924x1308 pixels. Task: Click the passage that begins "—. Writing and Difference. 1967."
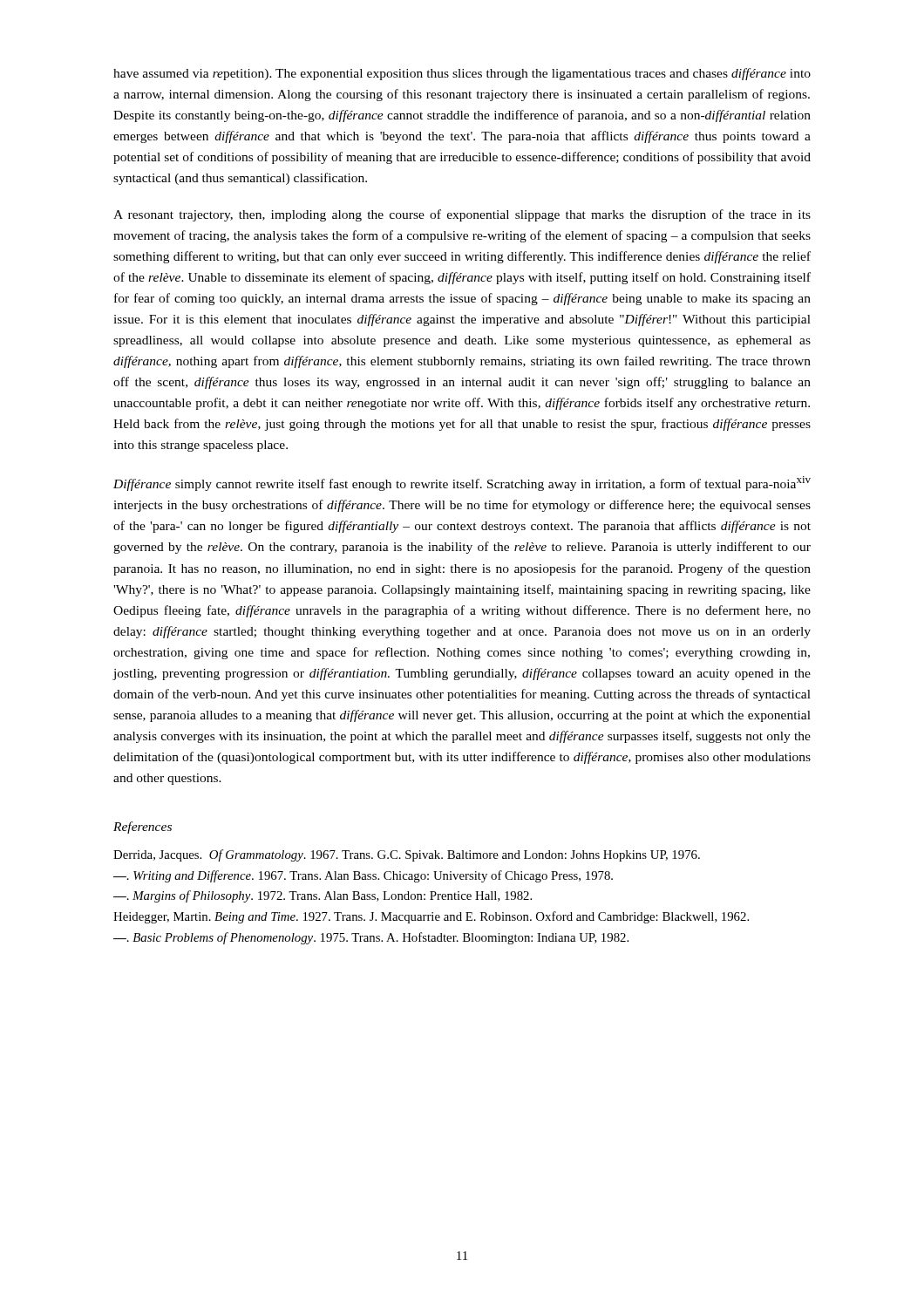(364, 875)
